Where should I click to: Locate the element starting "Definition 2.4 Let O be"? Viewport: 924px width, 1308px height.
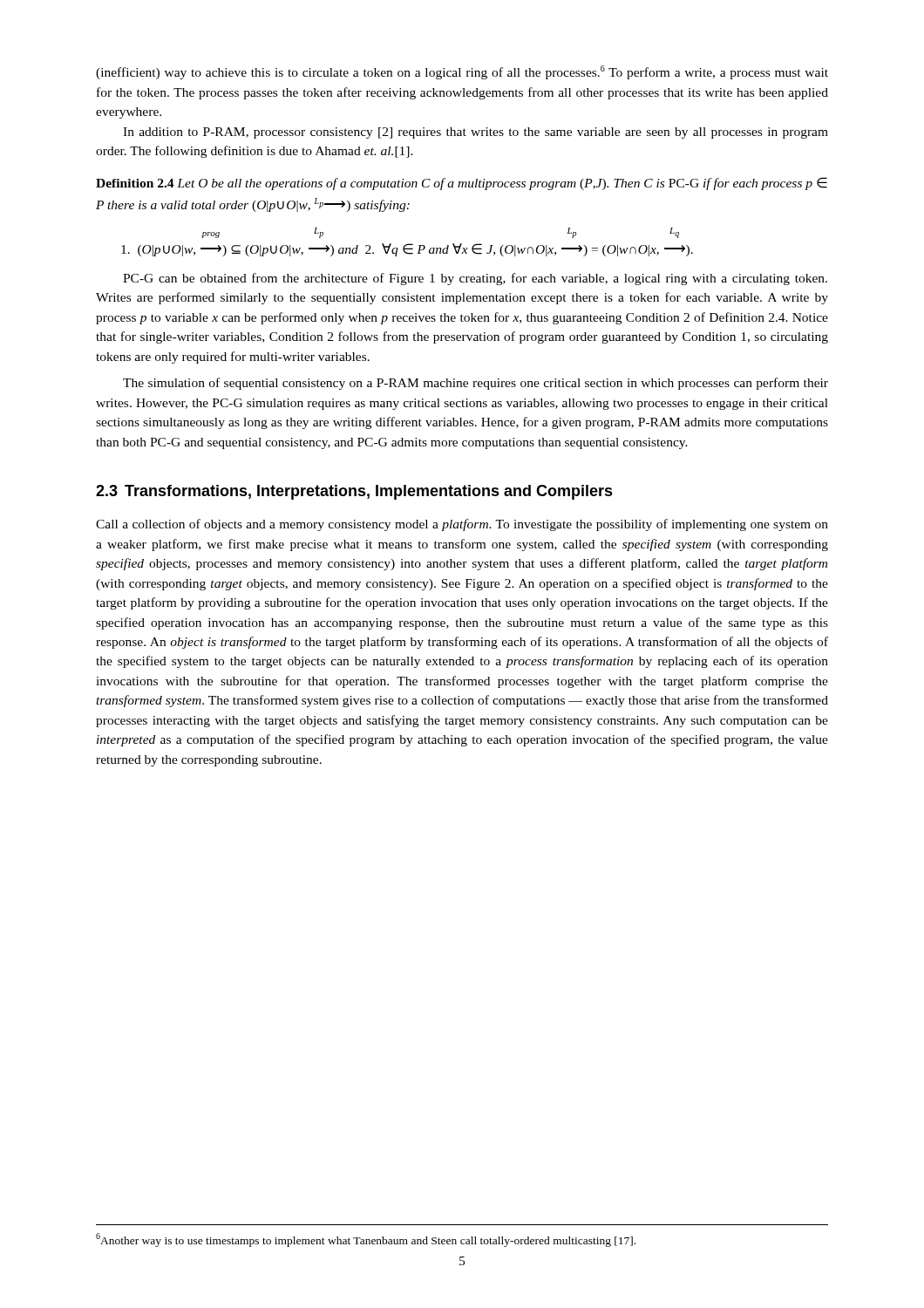pos(462,194)
